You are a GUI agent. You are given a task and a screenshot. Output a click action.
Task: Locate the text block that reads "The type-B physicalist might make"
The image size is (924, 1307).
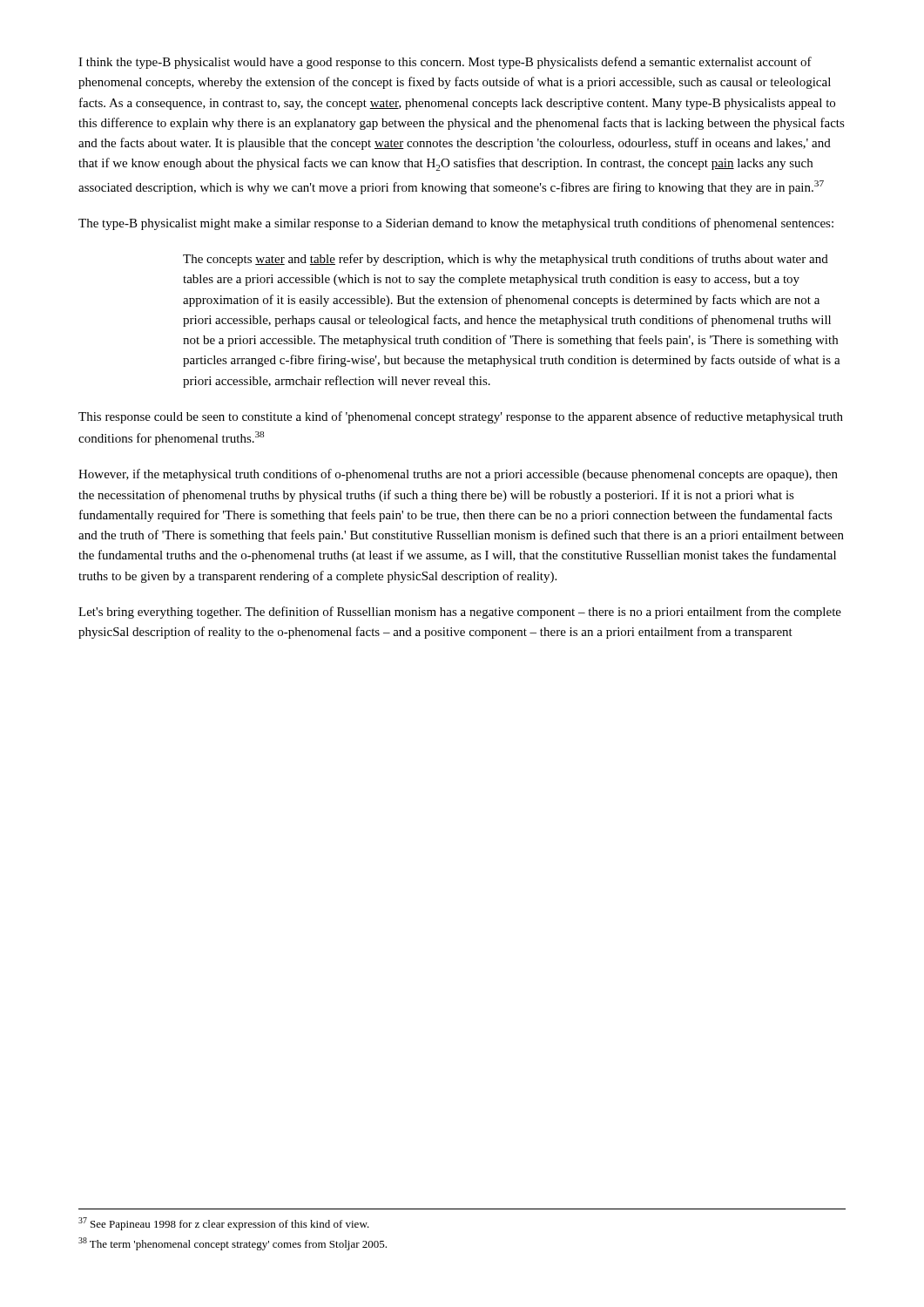click(x=456, y=223)
